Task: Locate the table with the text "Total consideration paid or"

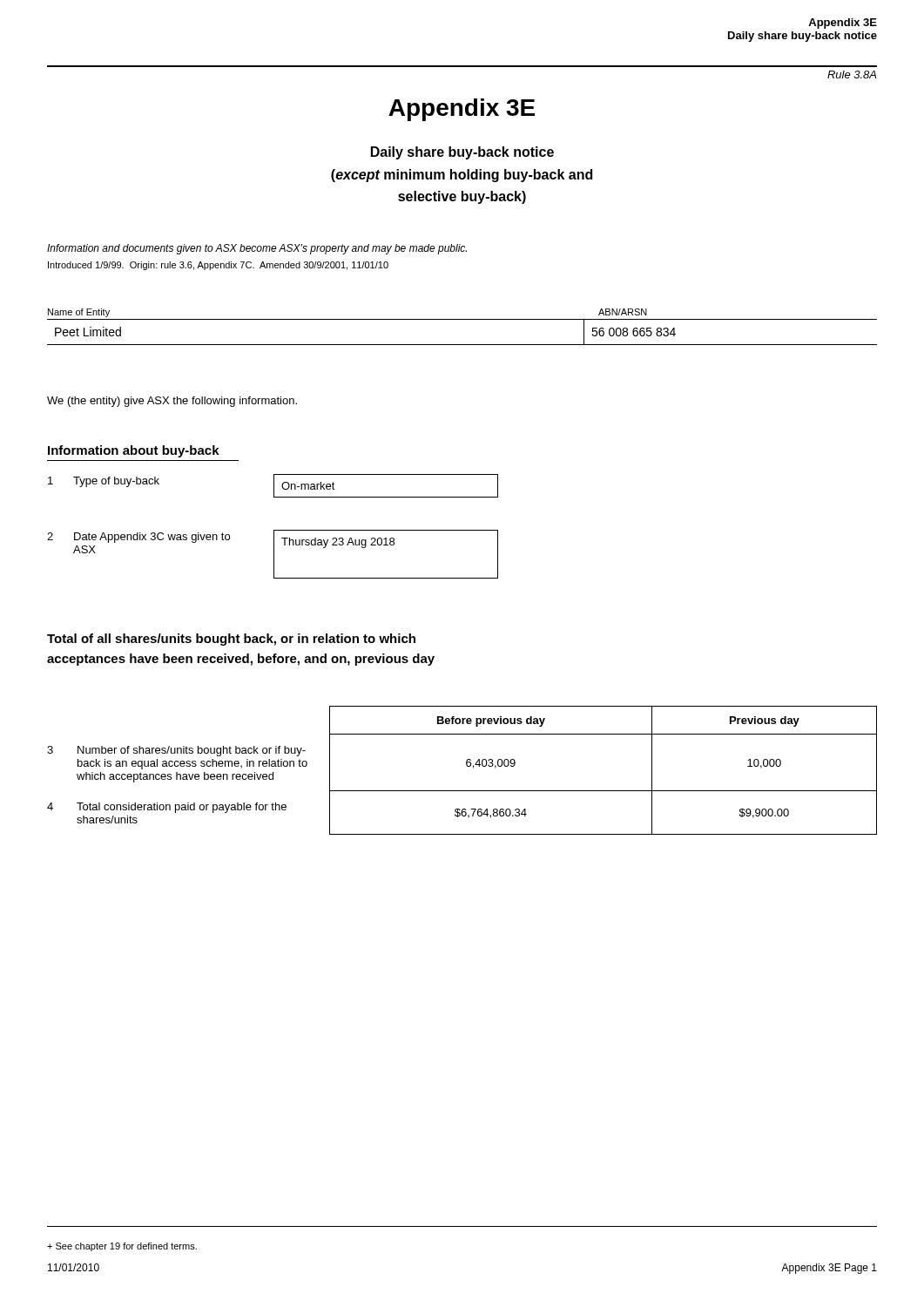Action: point(462,770)
